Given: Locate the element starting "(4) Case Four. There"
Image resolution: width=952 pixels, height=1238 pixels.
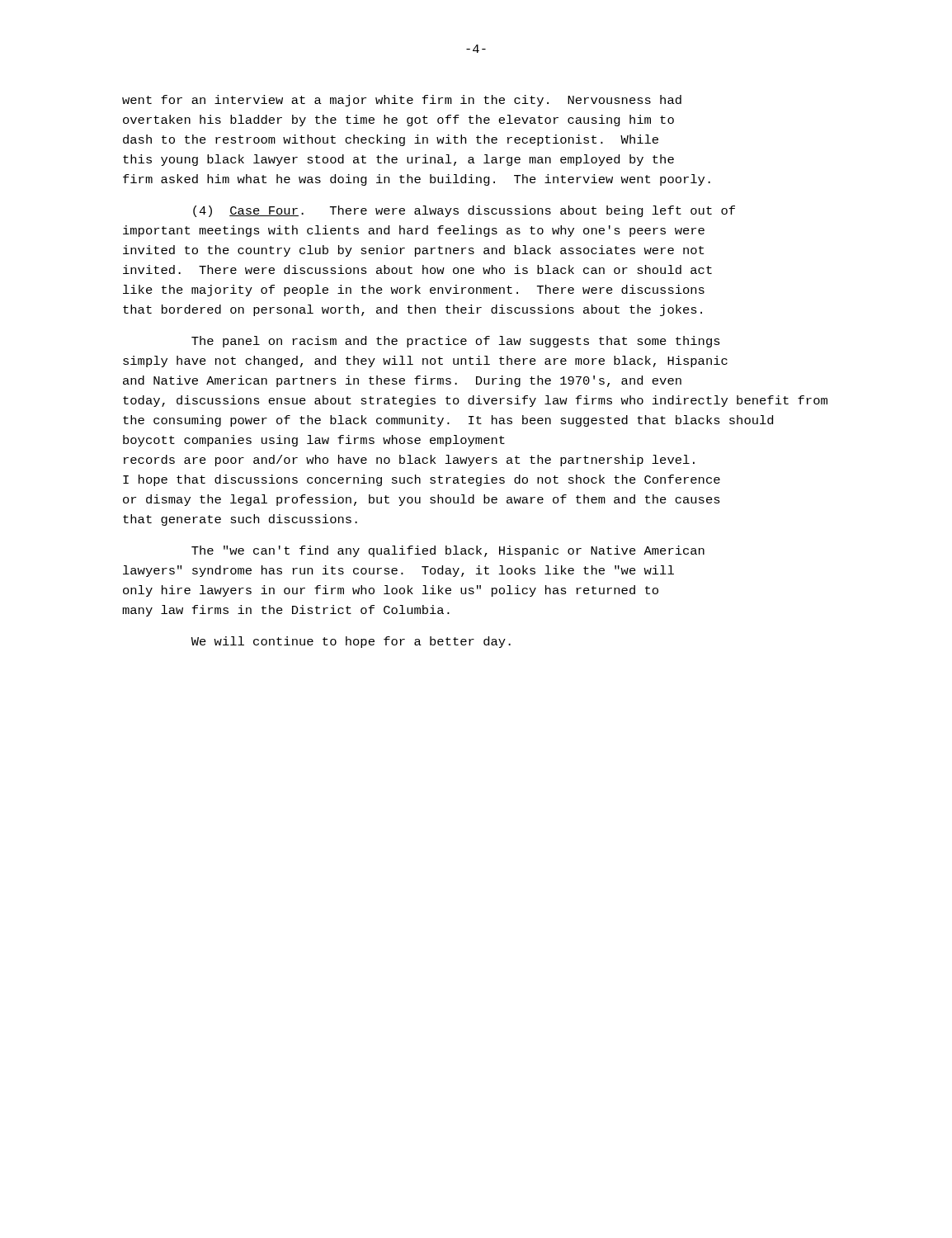Looking at the screenshot, I should tap(476, 261).
